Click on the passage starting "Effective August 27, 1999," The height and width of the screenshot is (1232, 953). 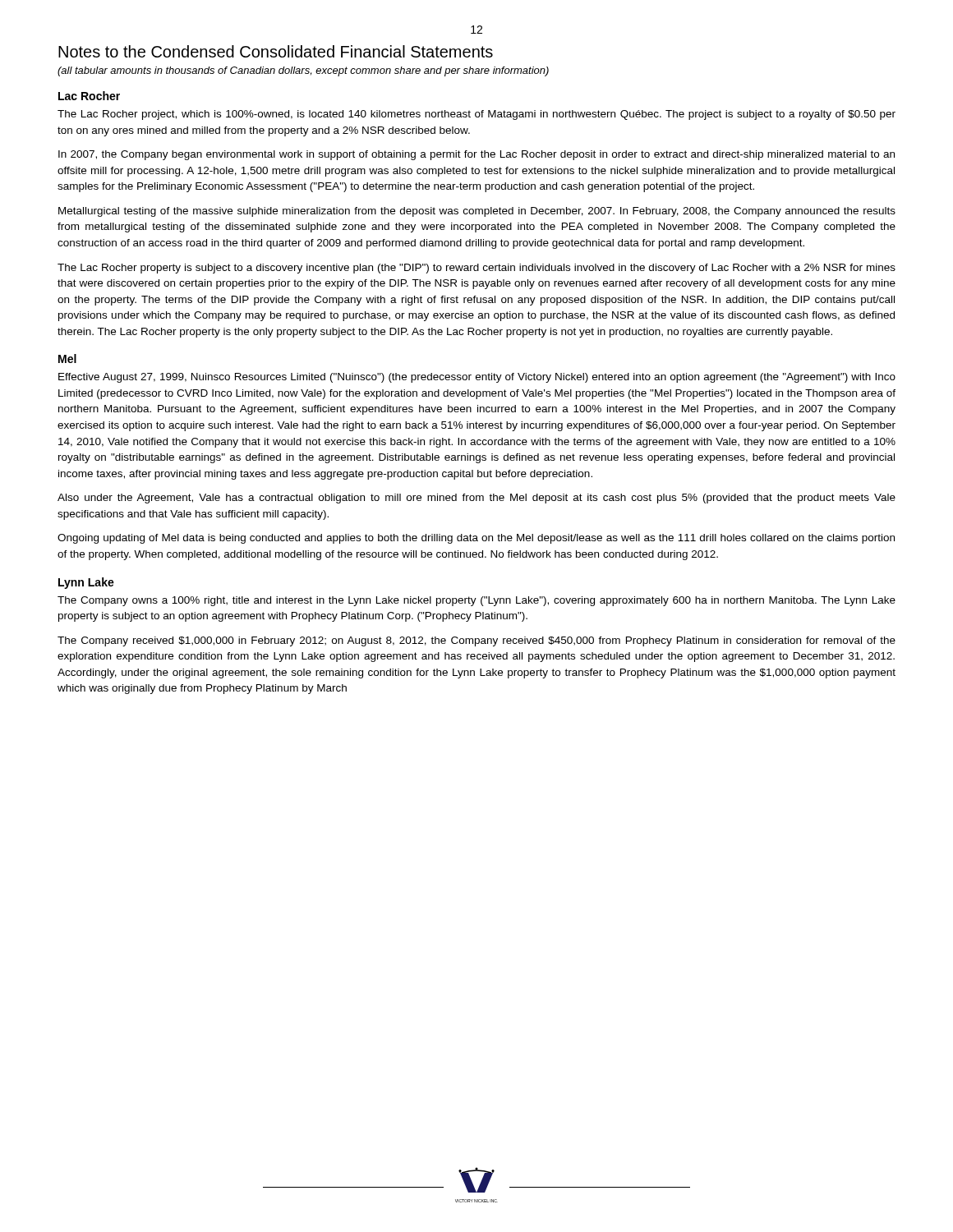(476, 425)
